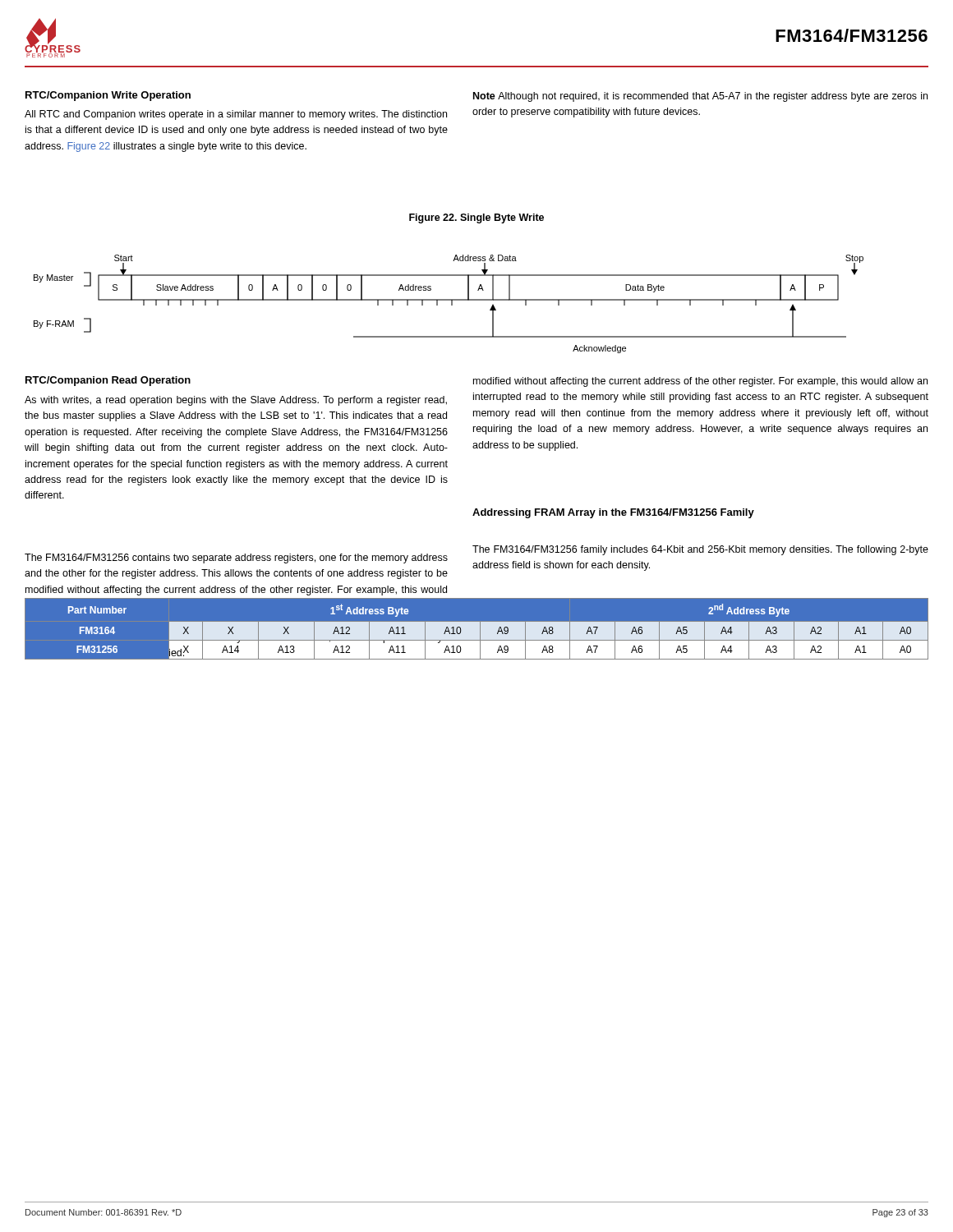Where is the caption that starts "Figure 22. Single"?
The height and width of the screenshot is (1232, 953).
(x=476, y=218)
